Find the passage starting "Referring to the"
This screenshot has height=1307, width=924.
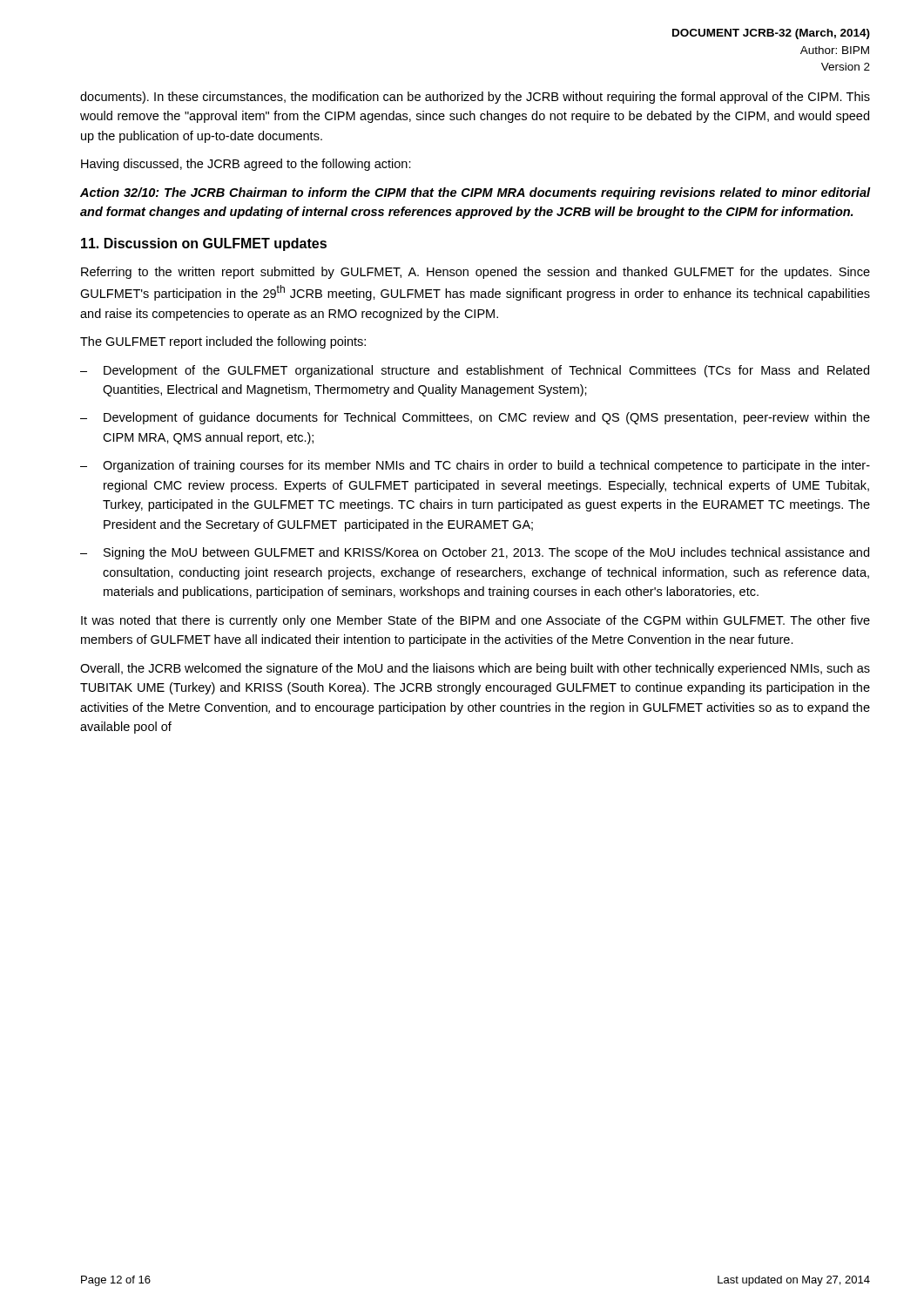(x=475, y=293)
